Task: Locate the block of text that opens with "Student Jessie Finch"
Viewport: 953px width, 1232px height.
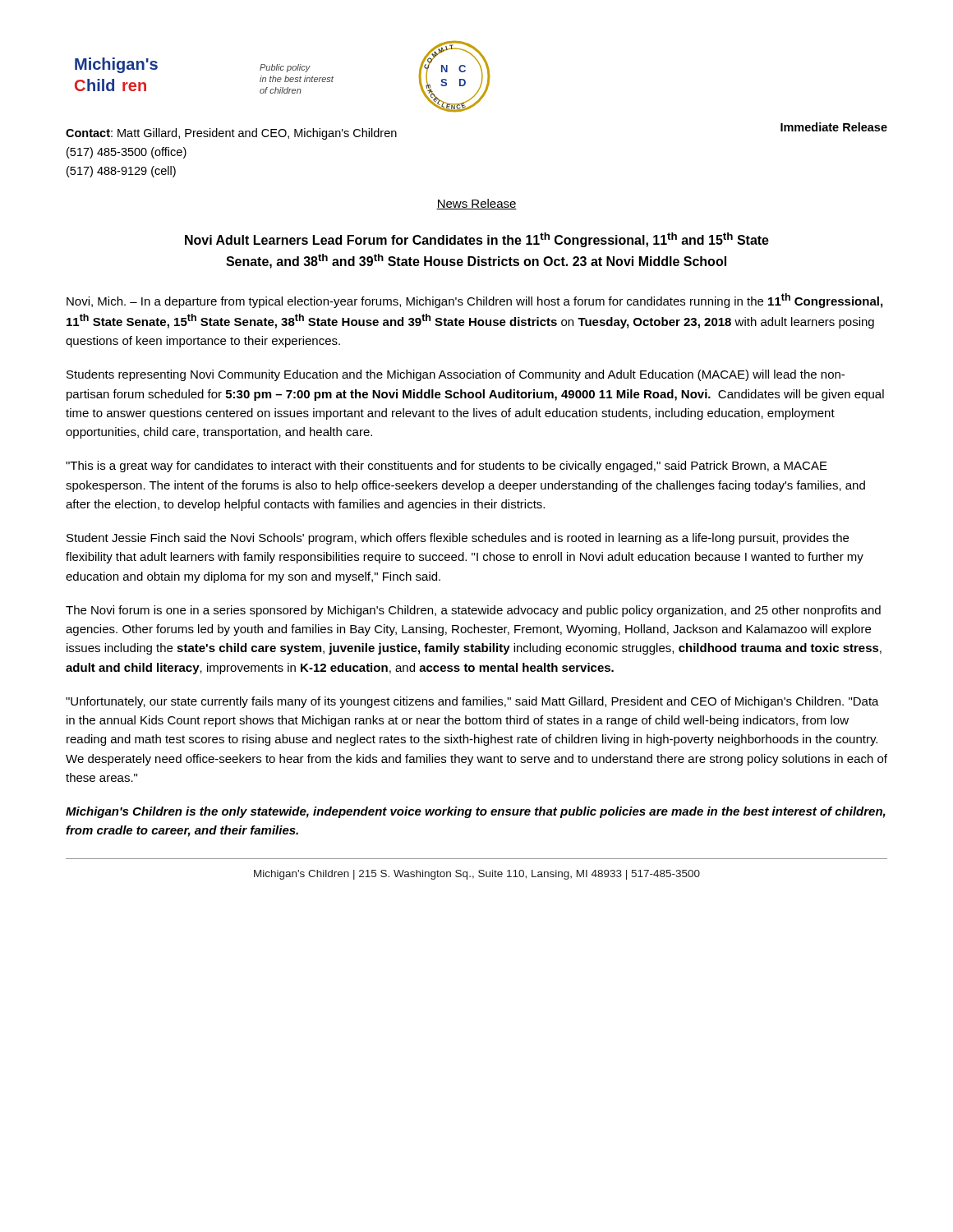Action: pos(465,557)
